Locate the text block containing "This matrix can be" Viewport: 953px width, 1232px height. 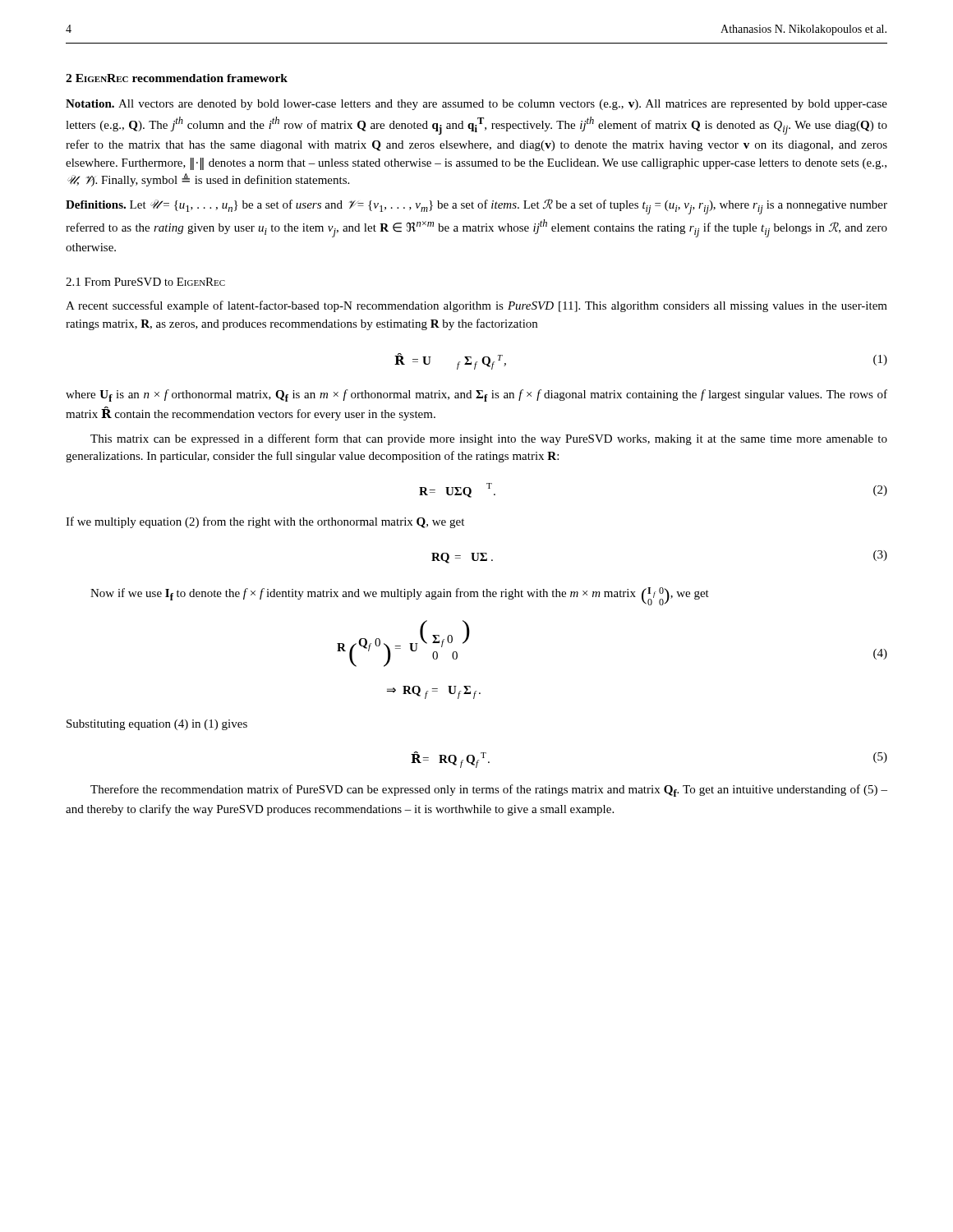point(476,447)
